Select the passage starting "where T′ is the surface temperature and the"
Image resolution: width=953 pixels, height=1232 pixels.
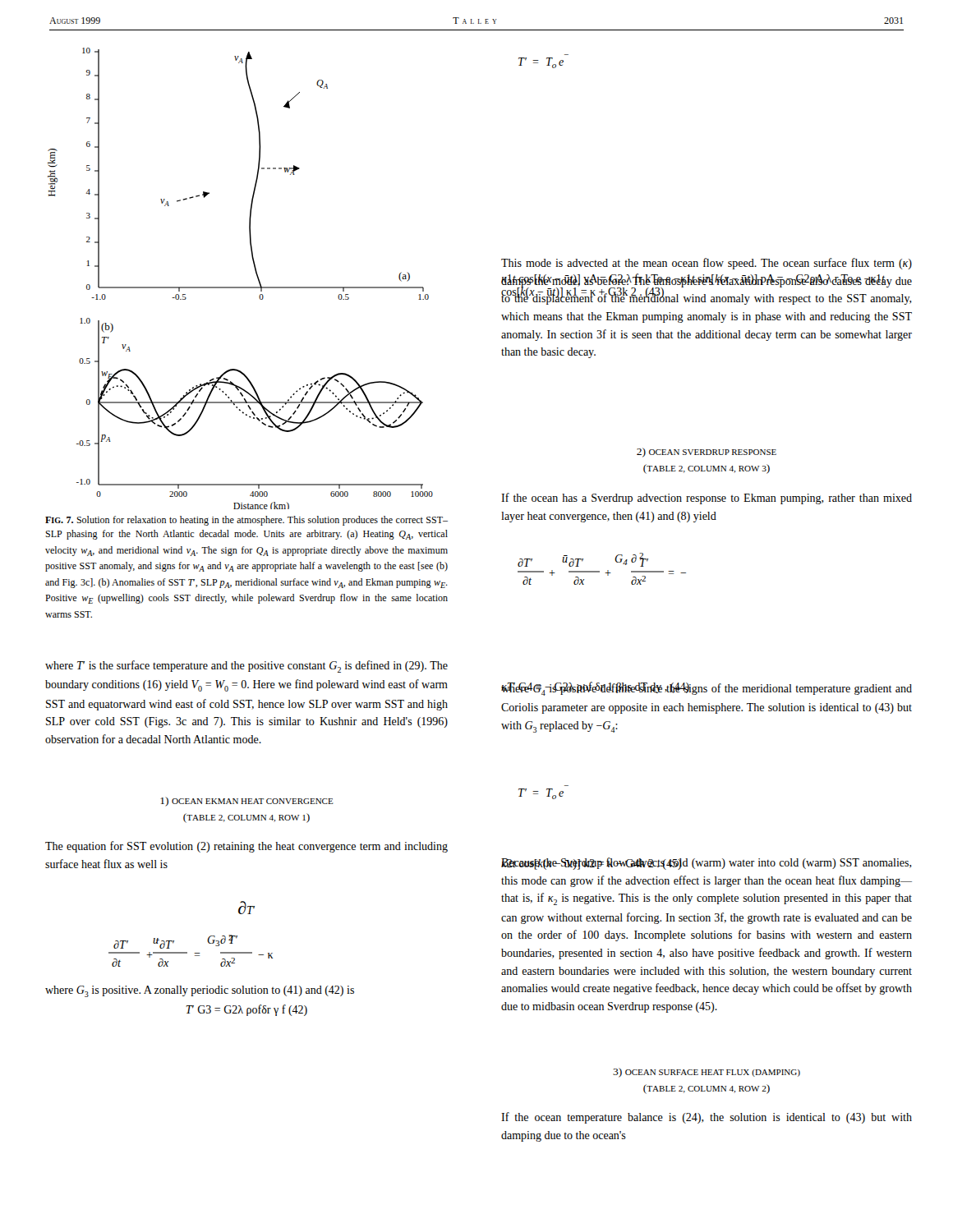coord(246,703)
